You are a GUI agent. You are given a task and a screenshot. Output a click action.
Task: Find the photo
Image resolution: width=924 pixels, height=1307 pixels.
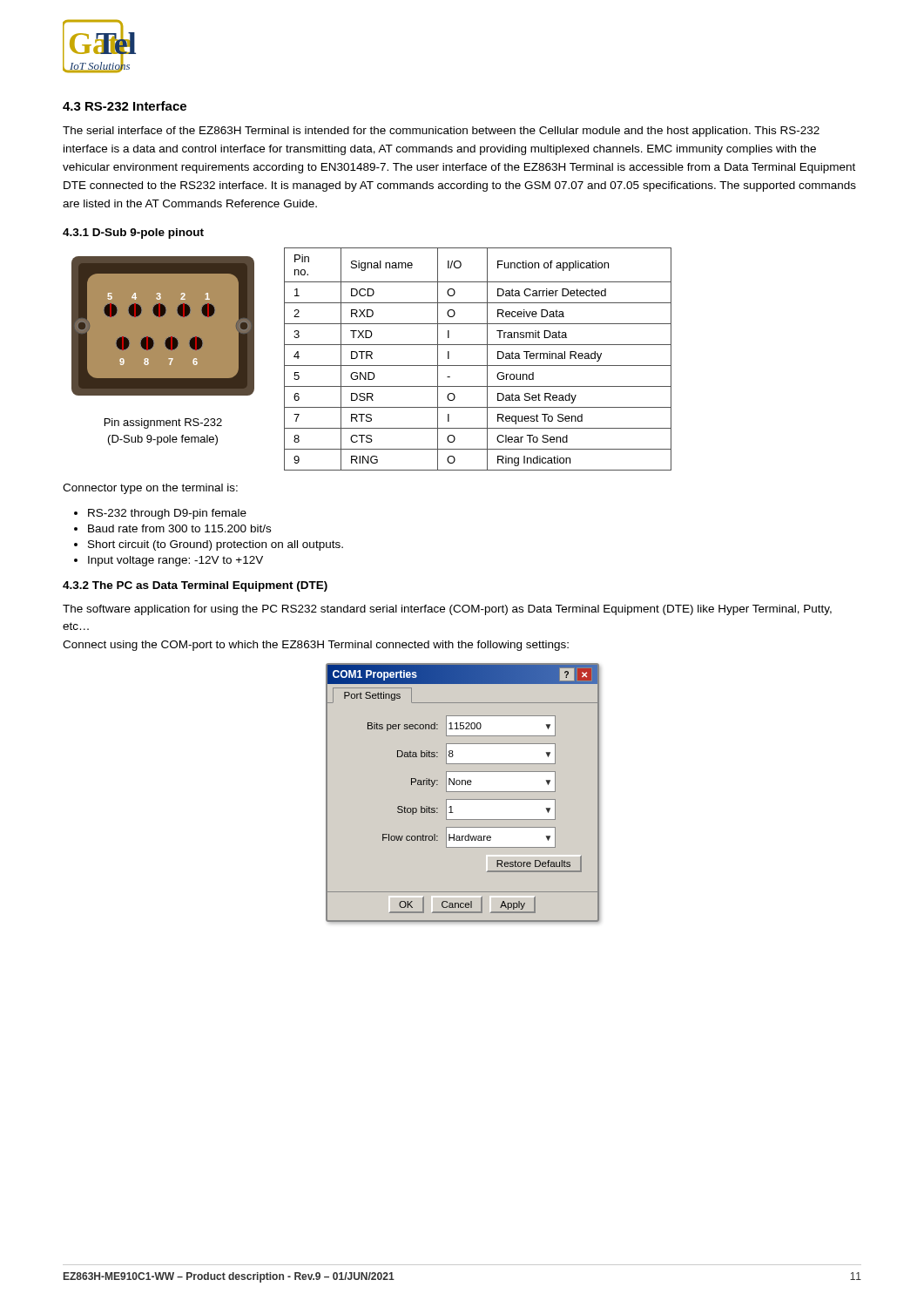(x=163, y=327)
